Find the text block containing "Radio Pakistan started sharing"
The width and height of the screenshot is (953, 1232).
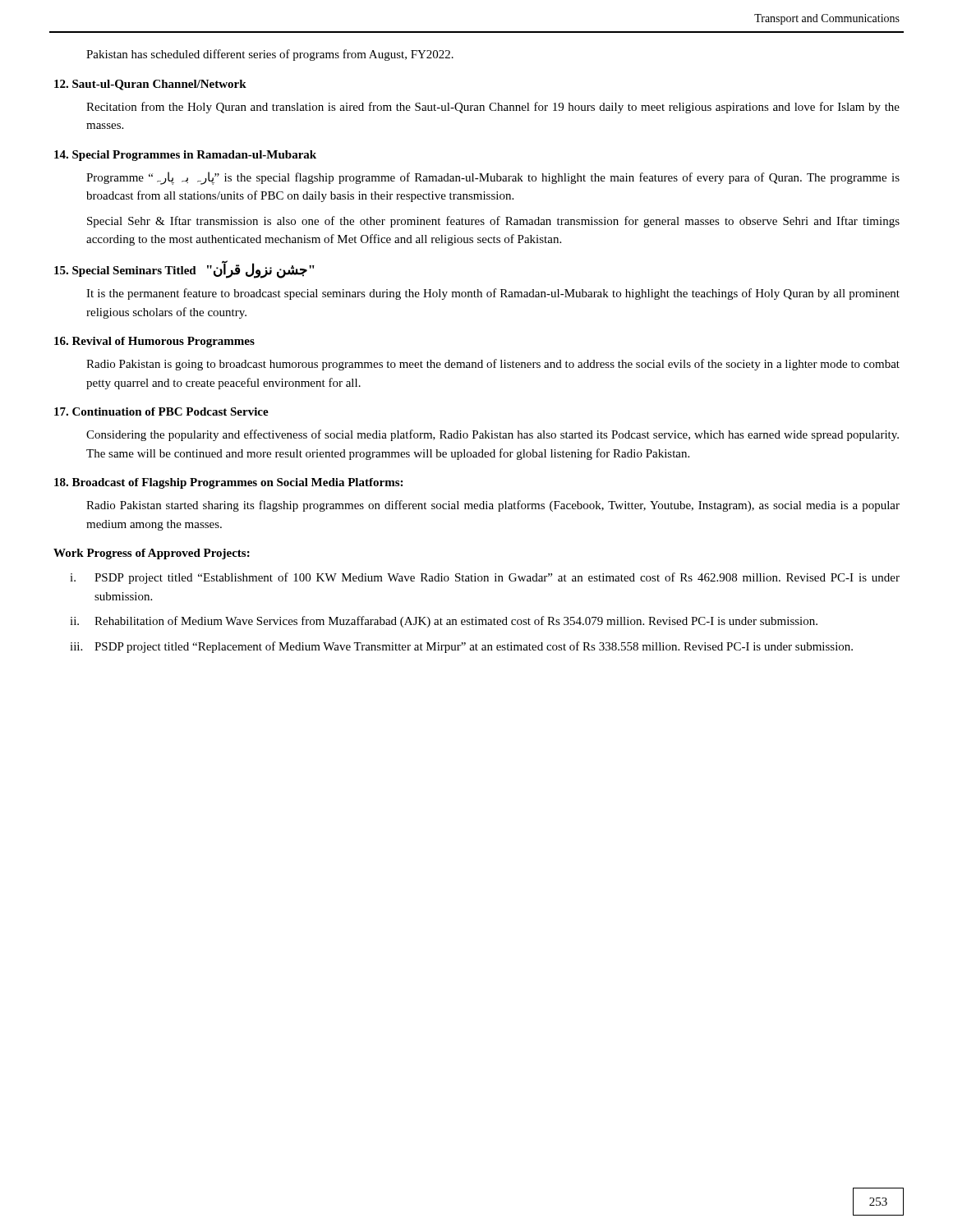point(493,515)
